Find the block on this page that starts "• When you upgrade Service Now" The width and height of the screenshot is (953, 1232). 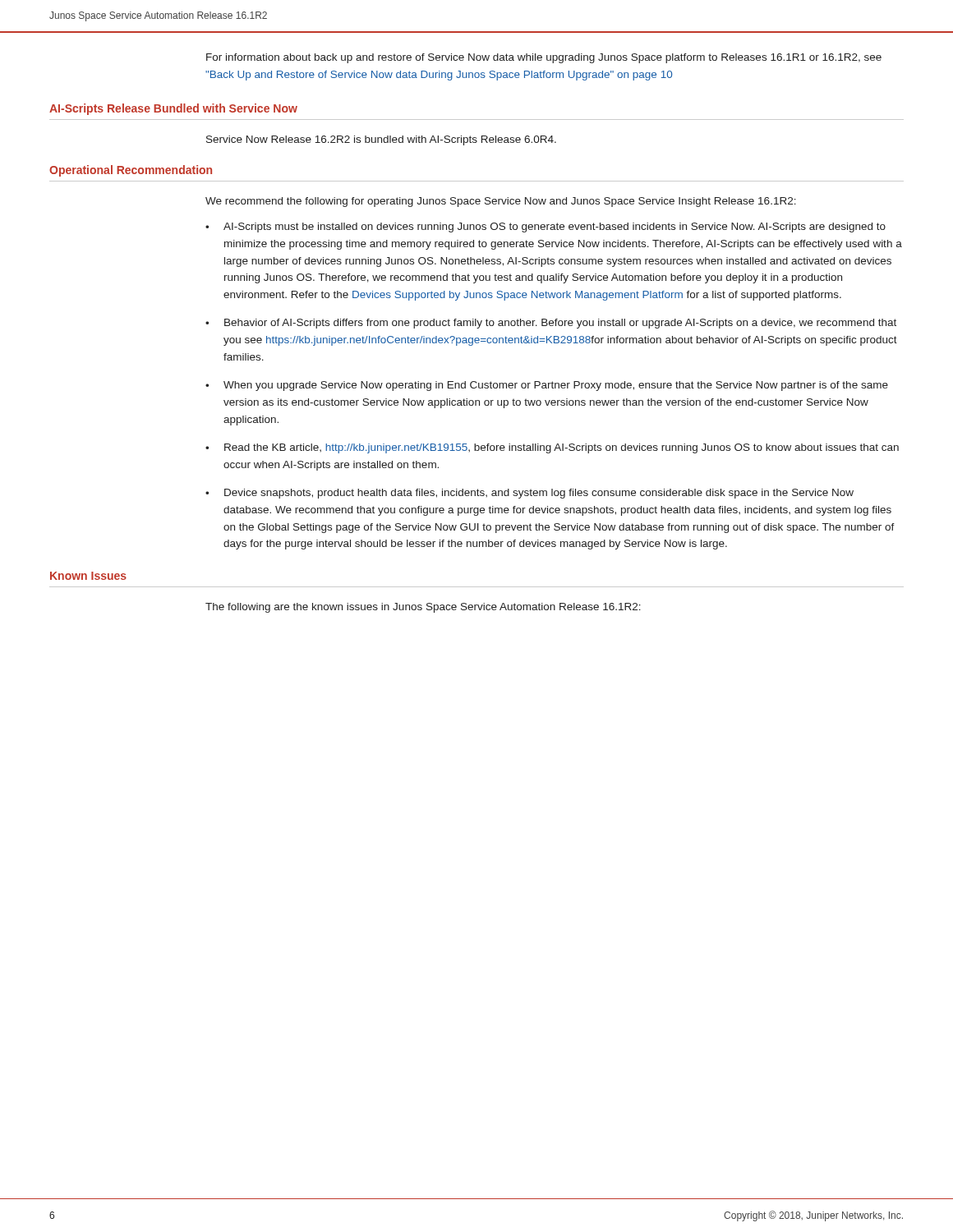click(555, 403)
